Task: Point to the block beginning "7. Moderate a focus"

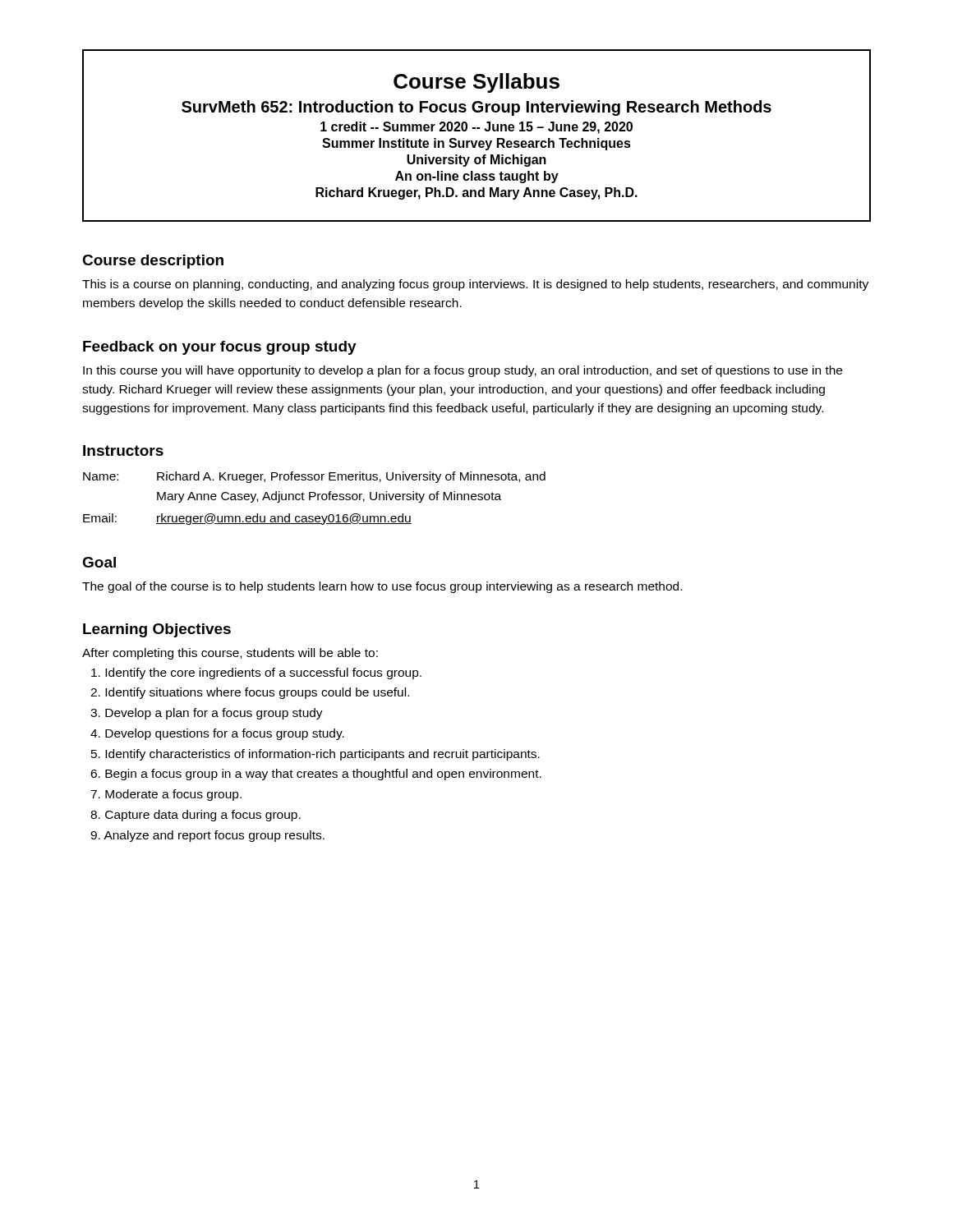Action: click(166, 794)
